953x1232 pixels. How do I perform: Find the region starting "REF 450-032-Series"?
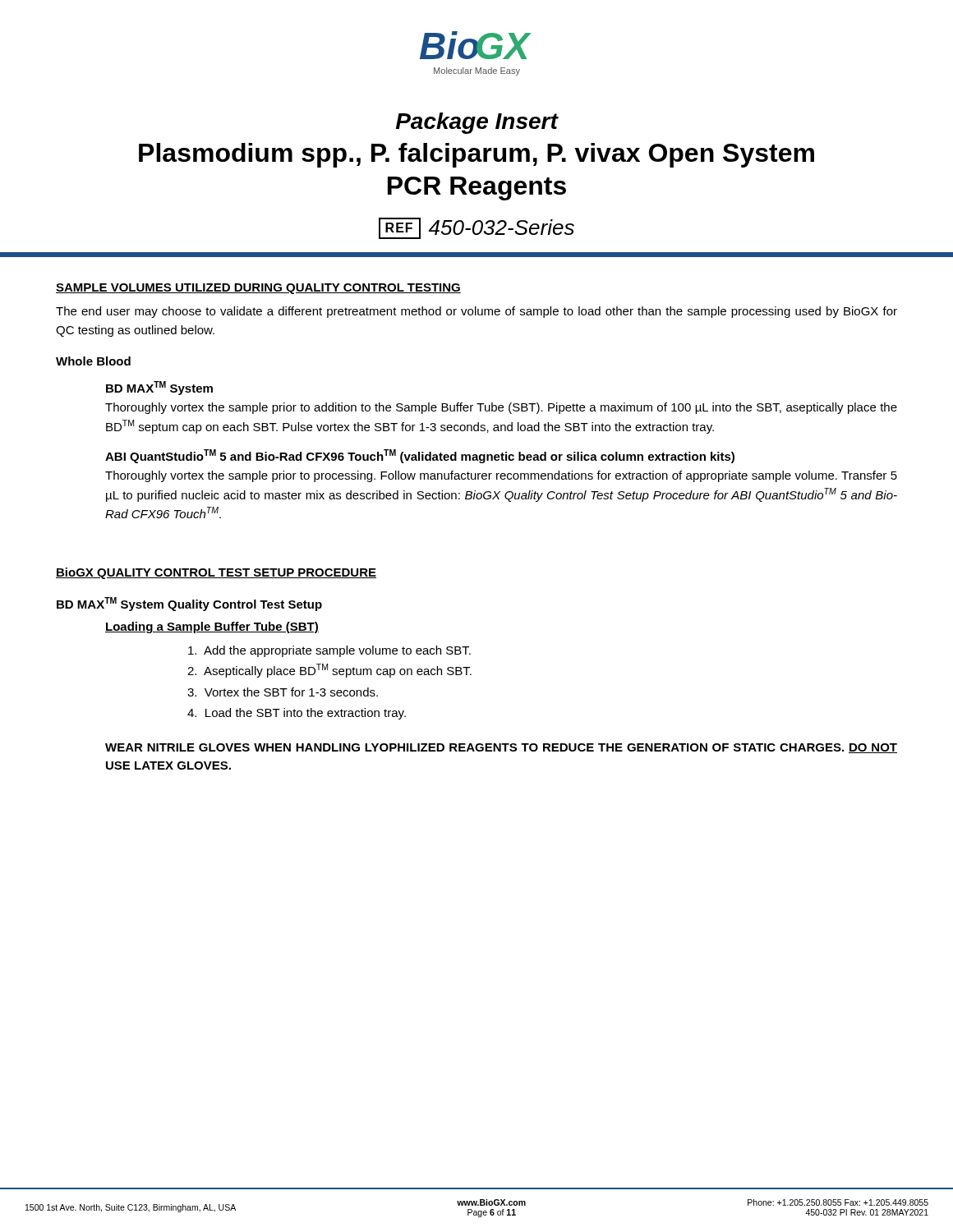476,228
